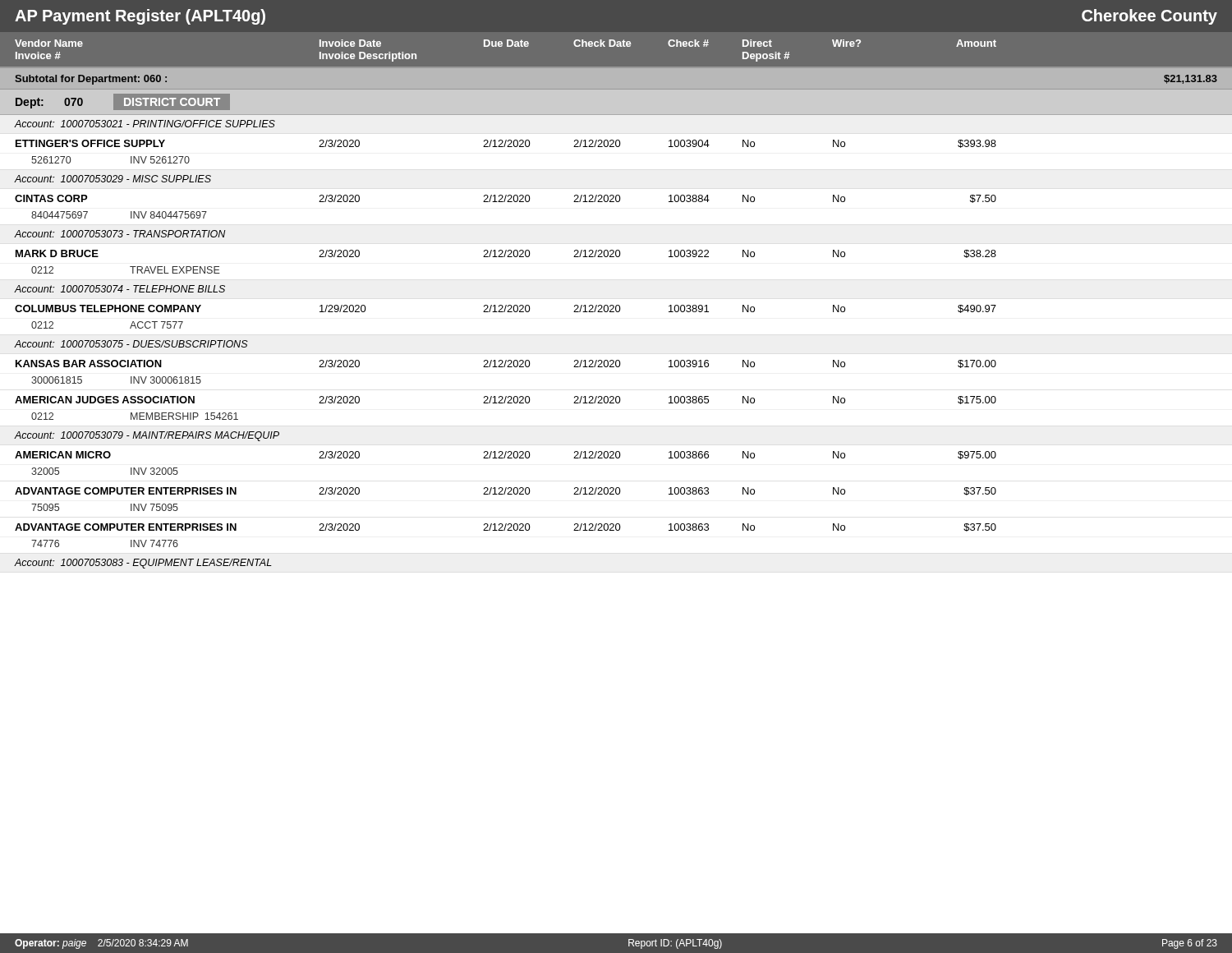Locate the block starting "Account: 10007053021 - PRINTING/OFFICE"
The height and width of the screenshot is (953, 1232).
(145, 124)
